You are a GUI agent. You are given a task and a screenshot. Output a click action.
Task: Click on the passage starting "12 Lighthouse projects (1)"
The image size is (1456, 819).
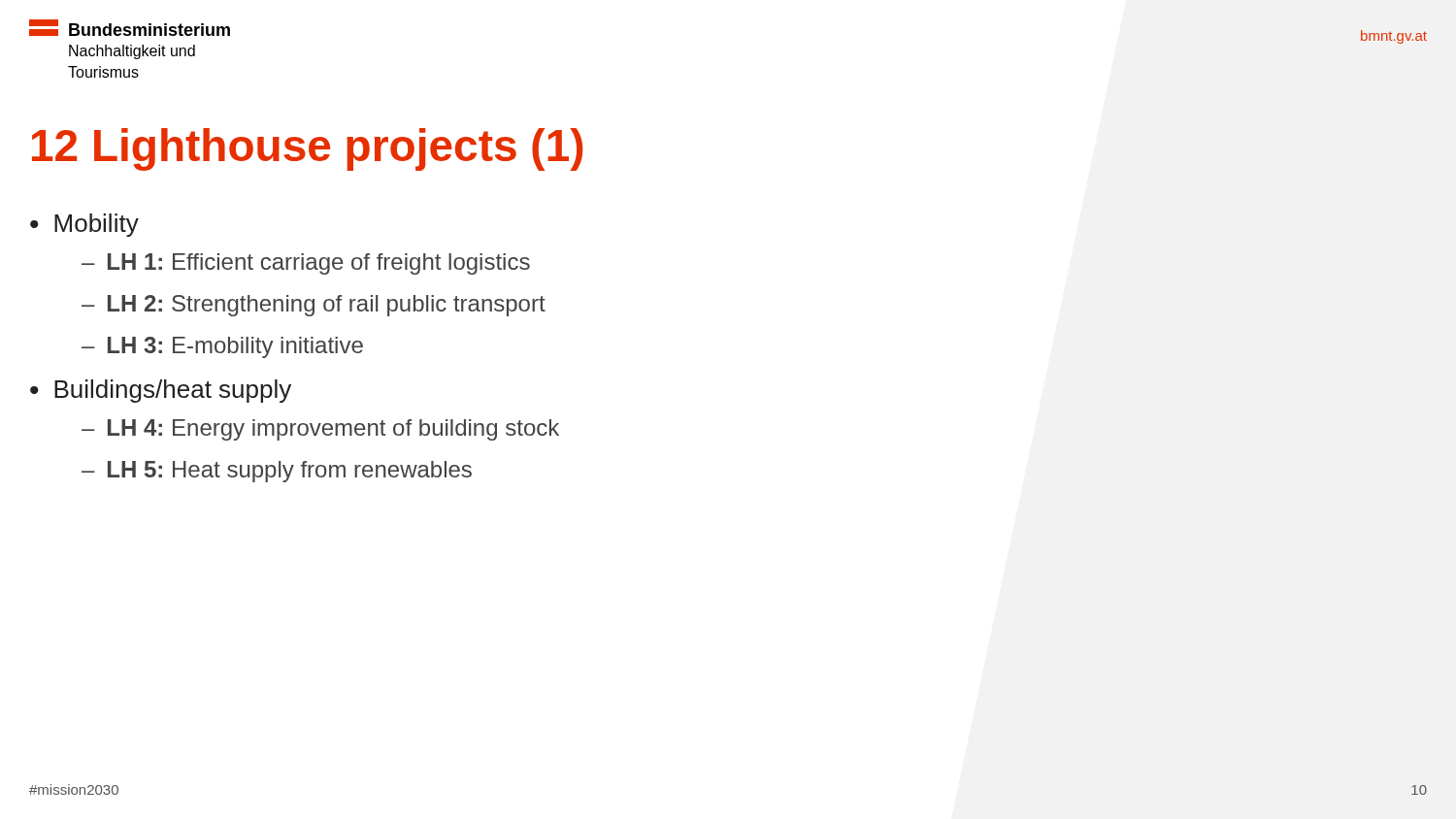pyautogui.click(x=307, y=146)
